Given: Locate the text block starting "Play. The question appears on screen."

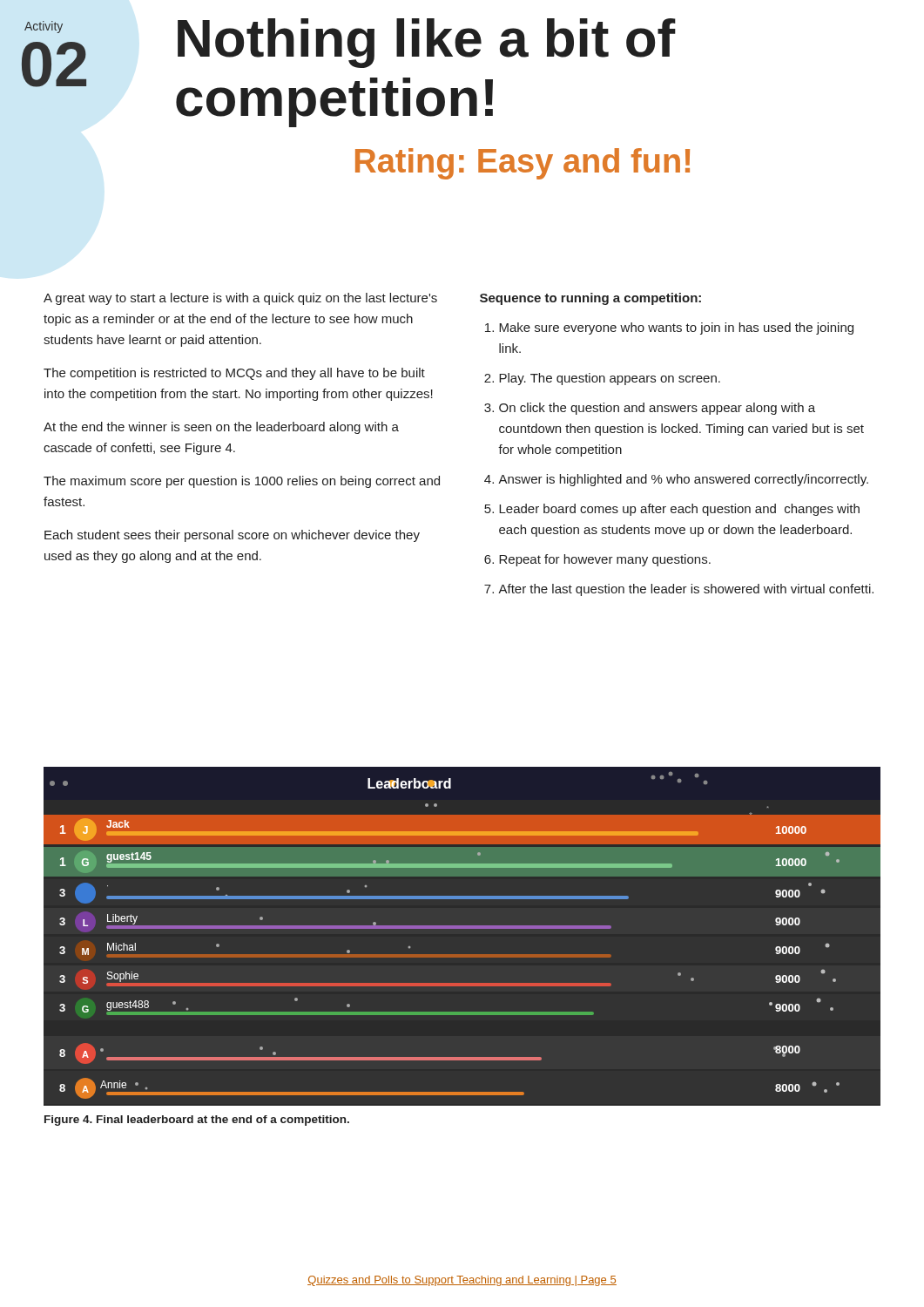Looking at the screenshot, I should pos(610,378).
